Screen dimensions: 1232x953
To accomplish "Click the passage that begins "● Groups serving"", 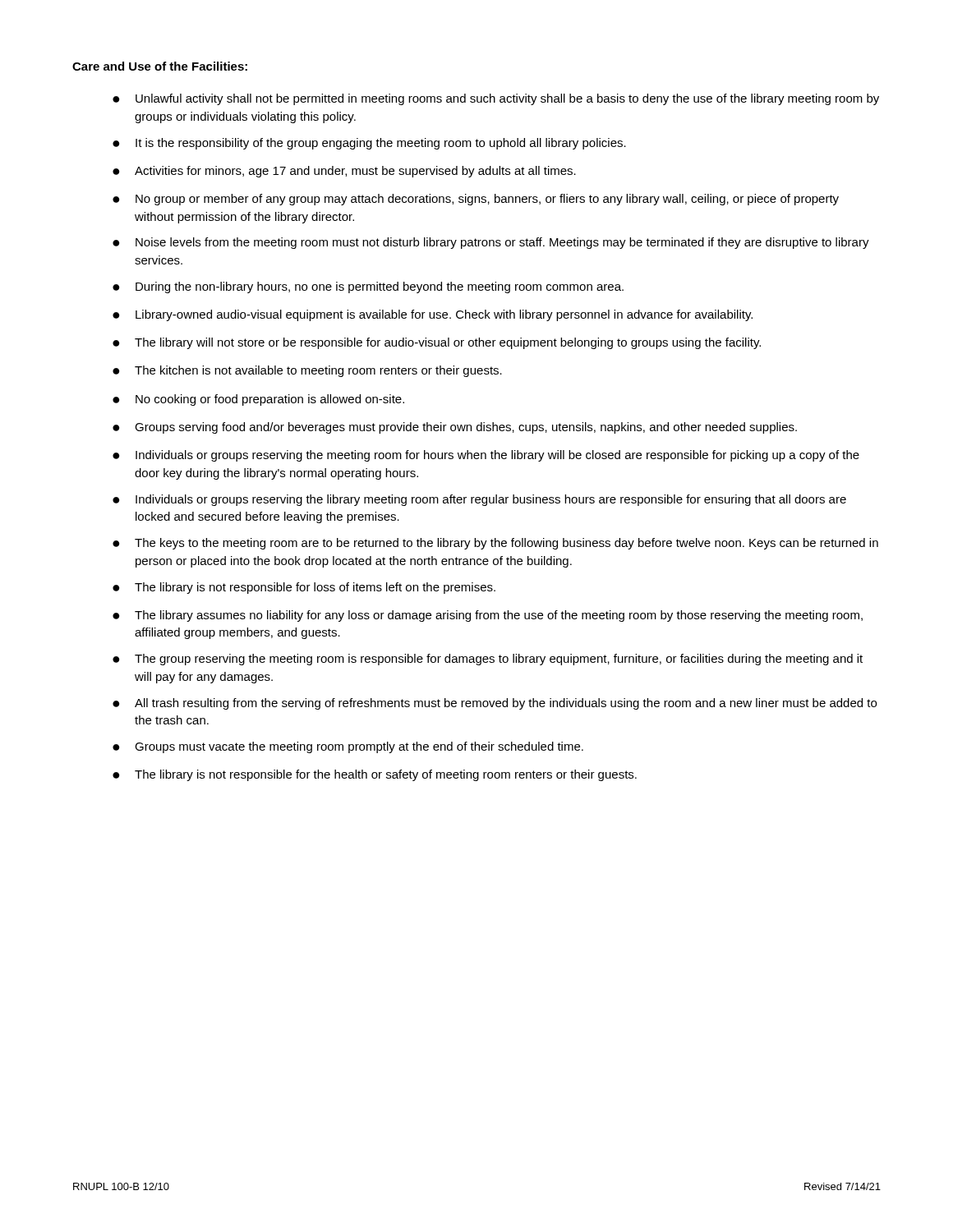I will [496, 428].
